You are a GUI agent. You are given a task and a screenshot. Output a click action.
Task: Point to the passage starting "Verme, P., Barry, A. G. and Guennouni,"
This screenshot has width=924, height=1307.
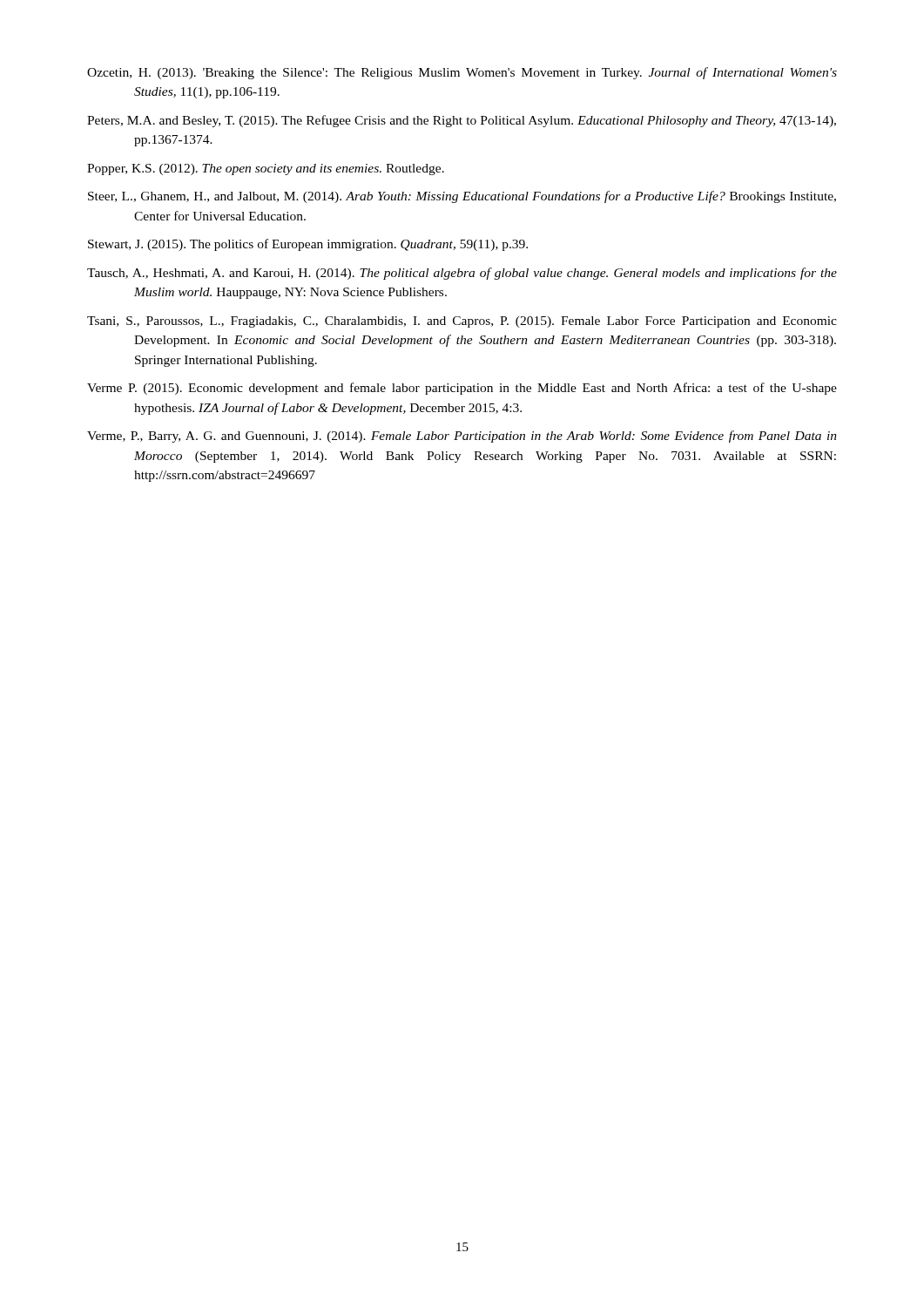462,455
